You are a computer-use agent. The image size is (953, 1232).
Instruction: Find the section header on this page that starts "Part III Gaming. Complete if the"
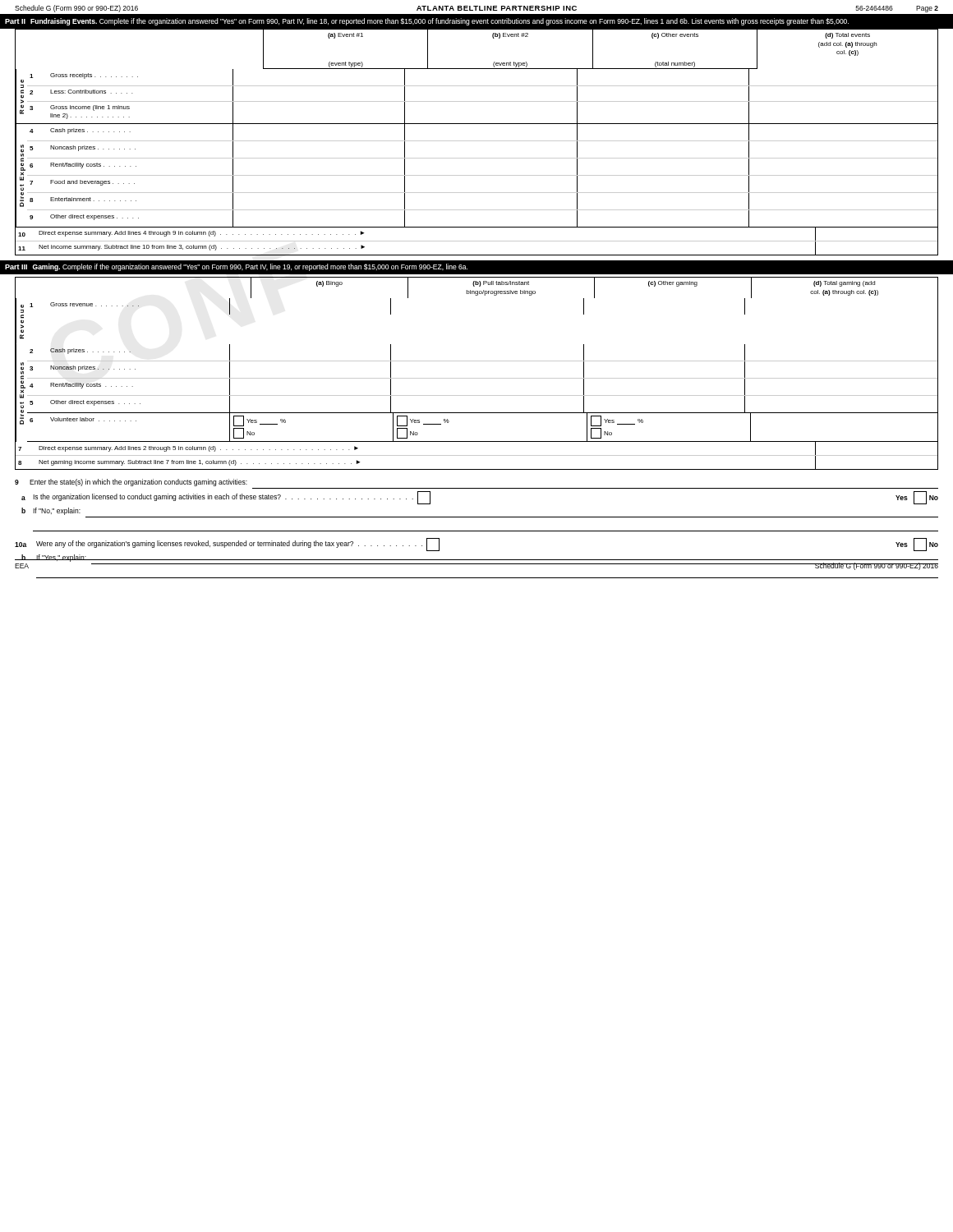pos(237,267)
